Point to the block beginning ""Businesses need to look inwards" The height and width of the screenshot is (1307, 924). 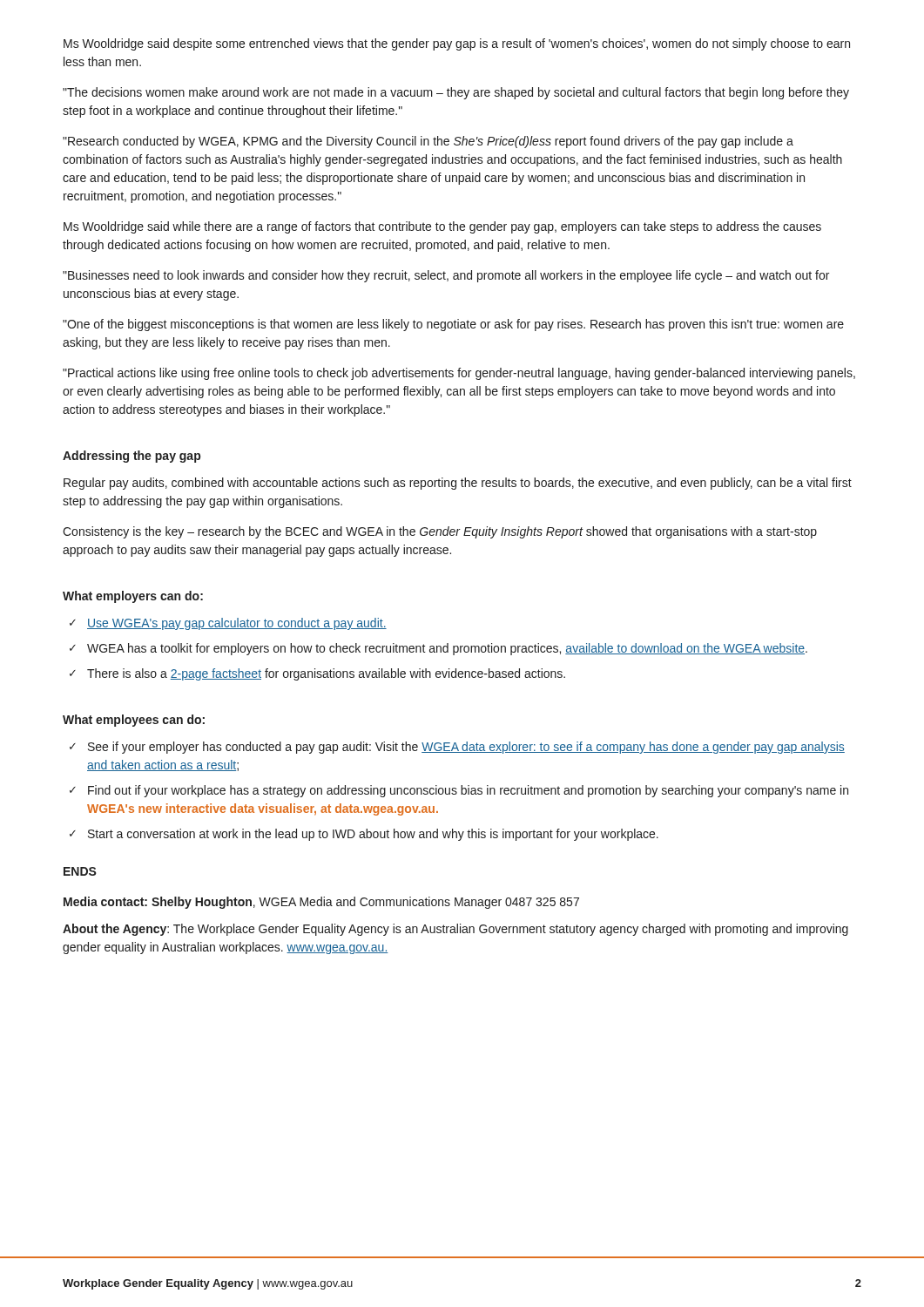pos(462,285)
